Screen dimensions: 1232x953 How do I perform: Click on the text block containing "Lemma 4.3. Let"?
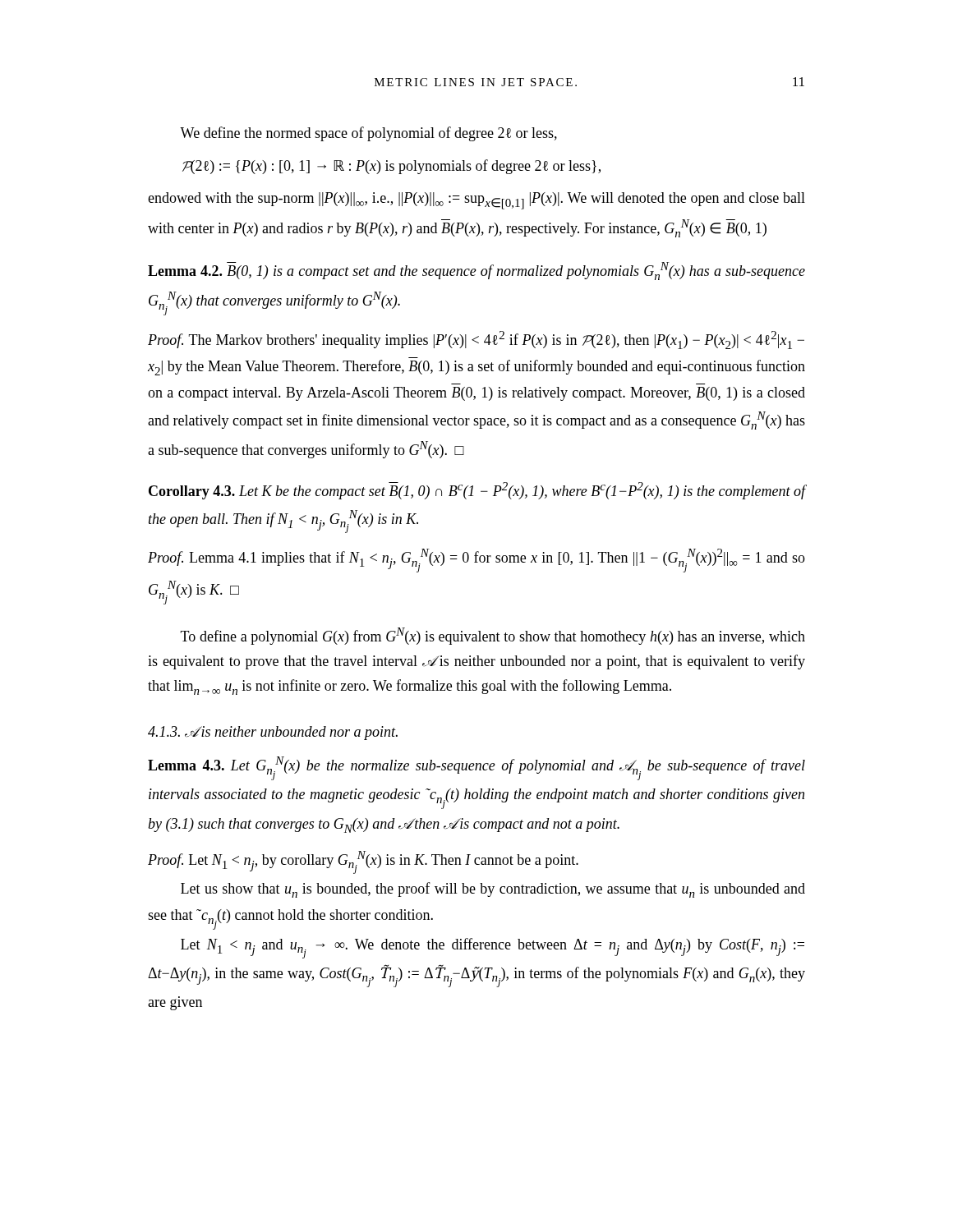[x=476, y=795]
